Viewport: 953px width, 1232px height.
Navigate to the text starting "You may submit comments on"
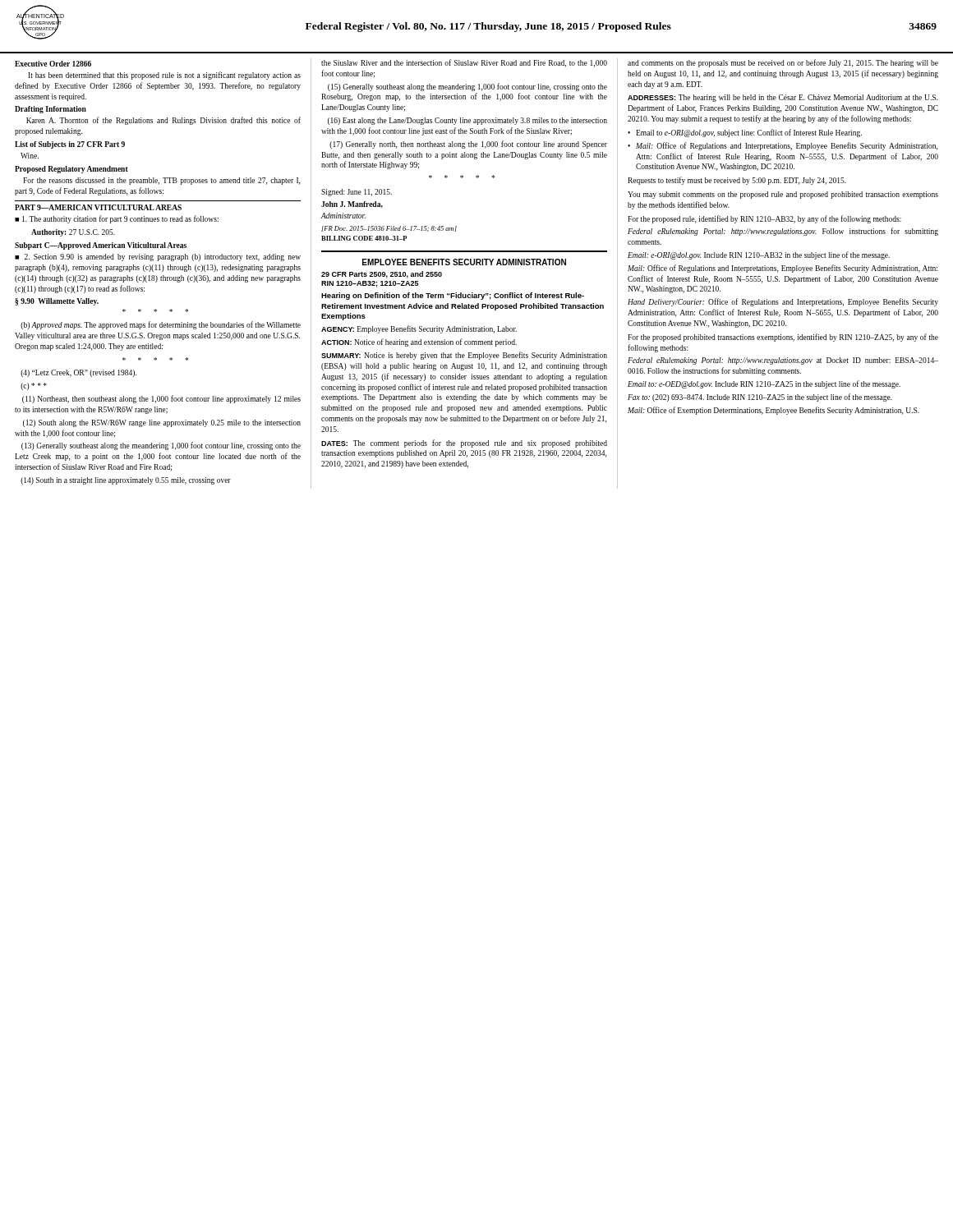(783, 200)
